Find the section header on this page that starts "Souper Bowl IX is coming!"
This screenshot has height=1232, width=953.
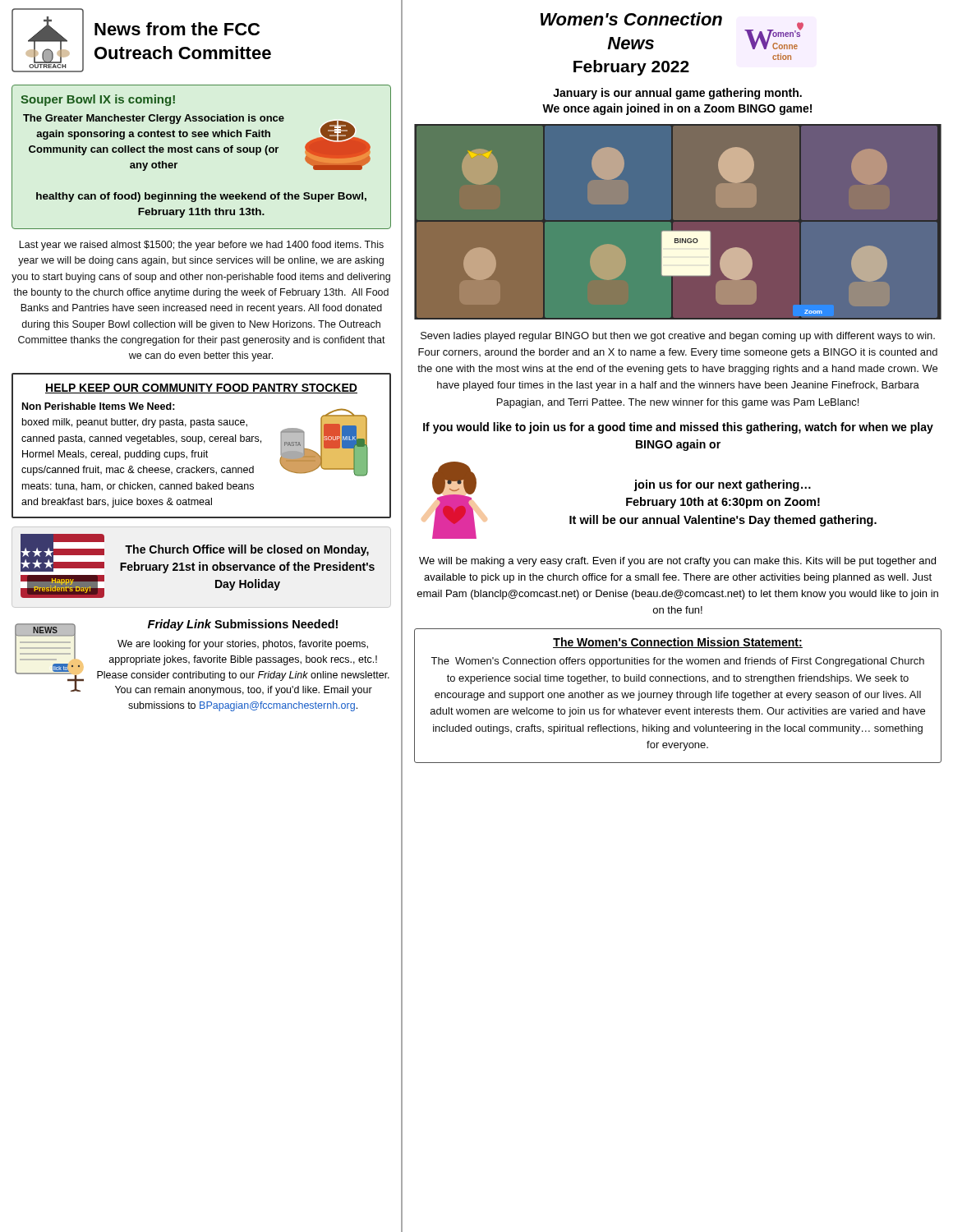pos(201,156)
